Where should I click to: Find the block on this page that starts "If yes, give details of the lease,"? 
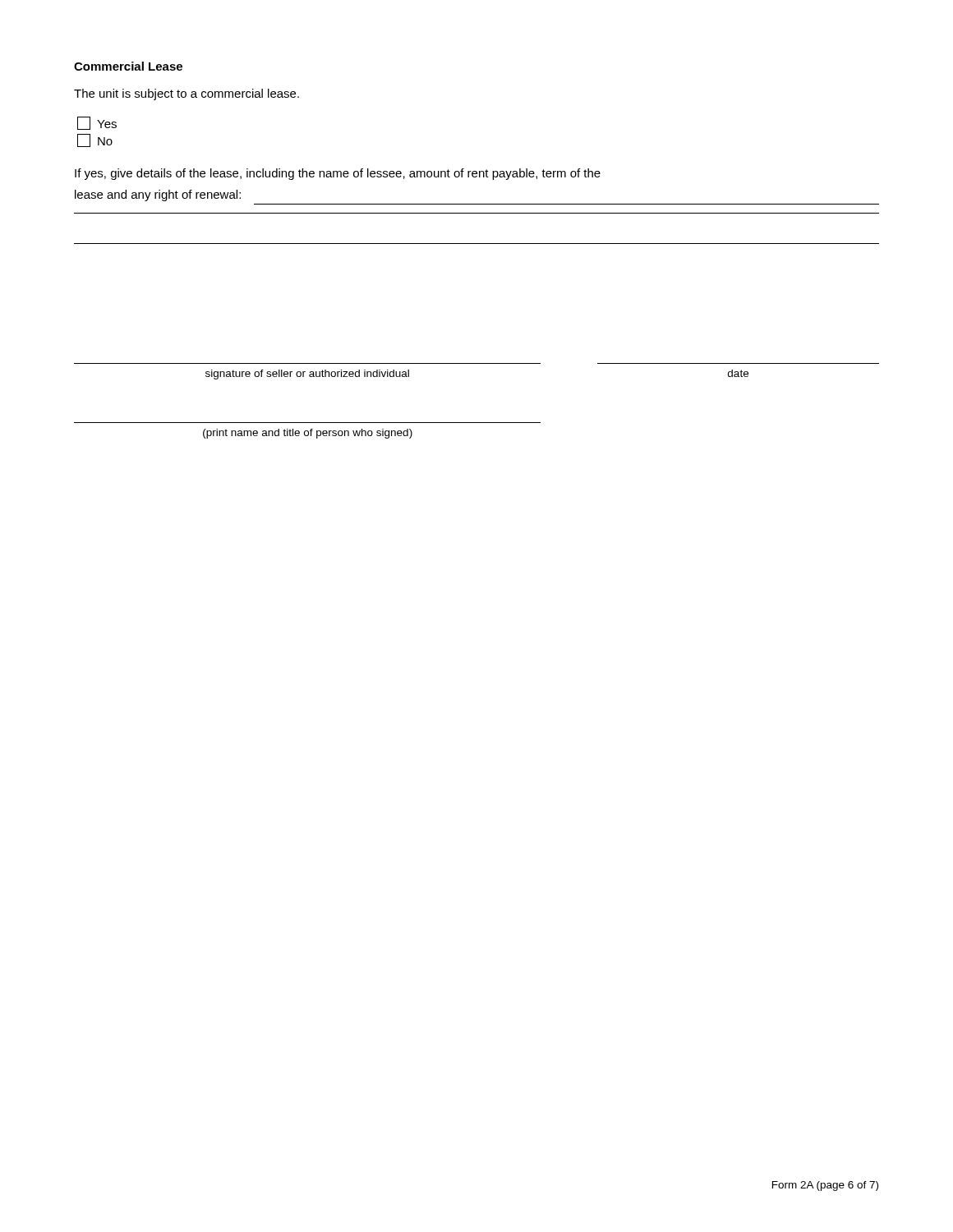point(476,184)
